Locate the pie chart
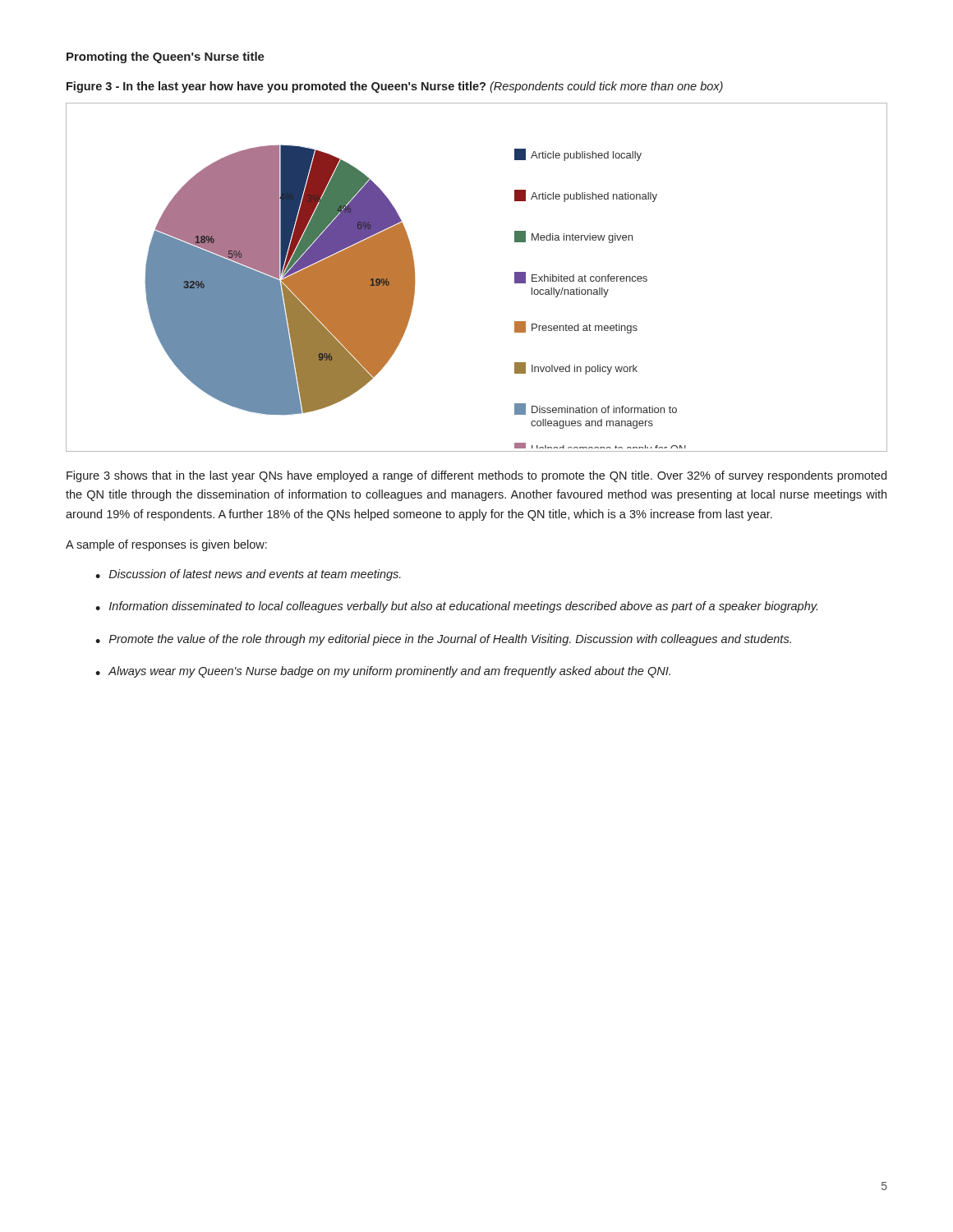The width and height of the screenshot is (953, 1232). (476, 277)
